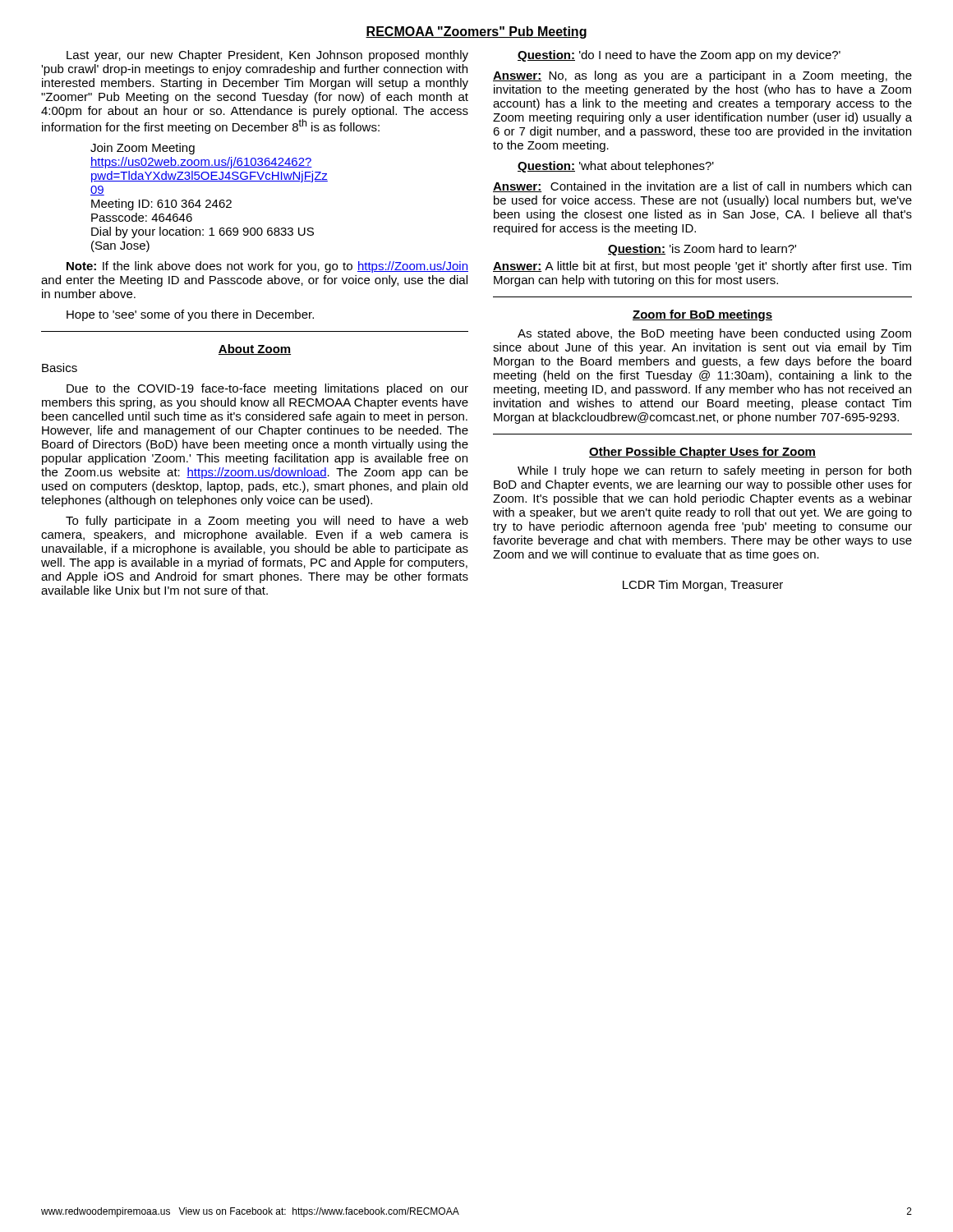953x1232 pixels.
Task: Locate the text starting "Other Possible Chapter Uses for Zoom"
Action: pos(702,451)
